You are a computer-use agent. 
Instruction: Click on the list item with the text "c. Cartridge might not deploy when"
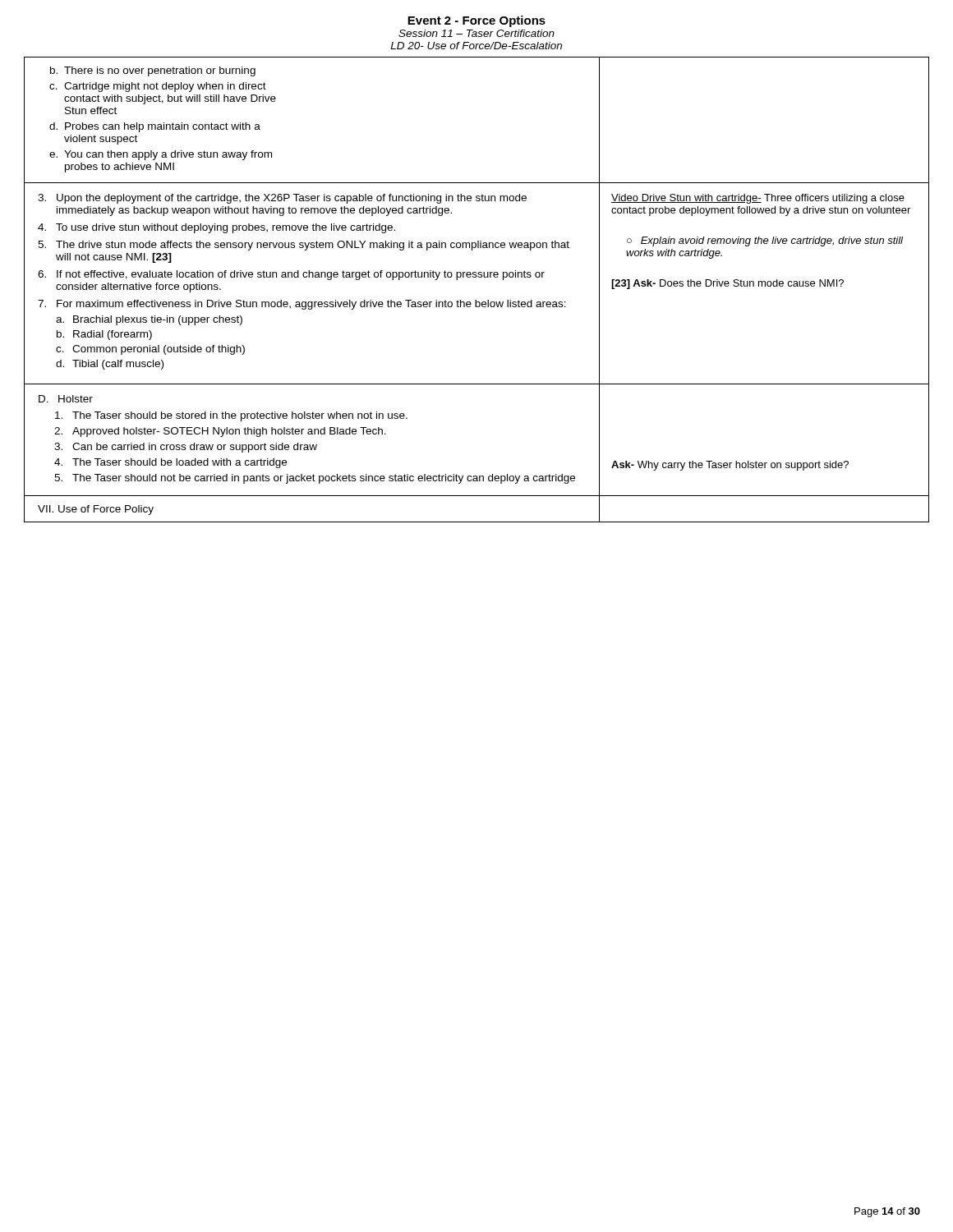pos(163,98)
